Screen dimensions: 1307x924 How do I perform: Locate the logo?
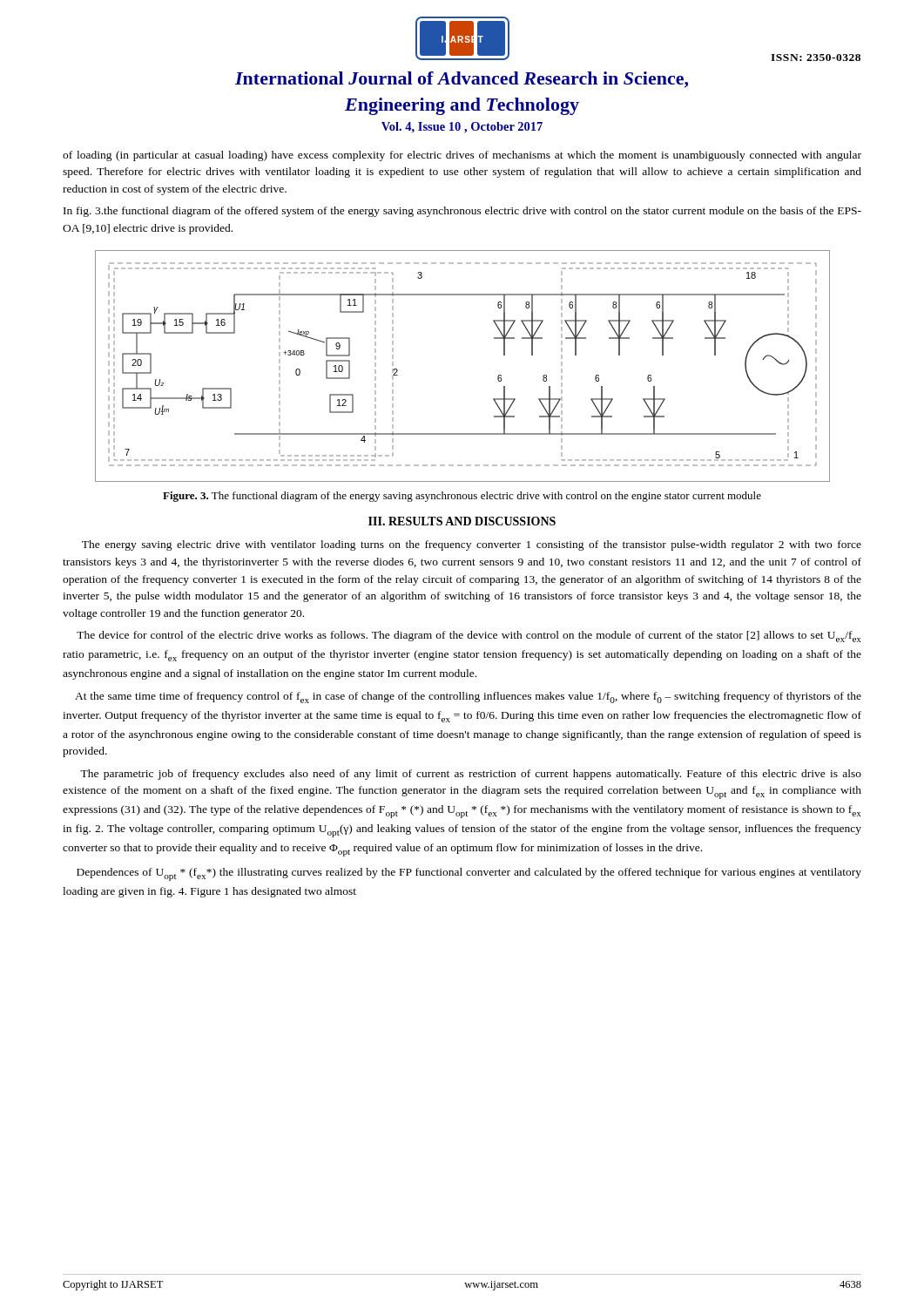pos(462,32)
